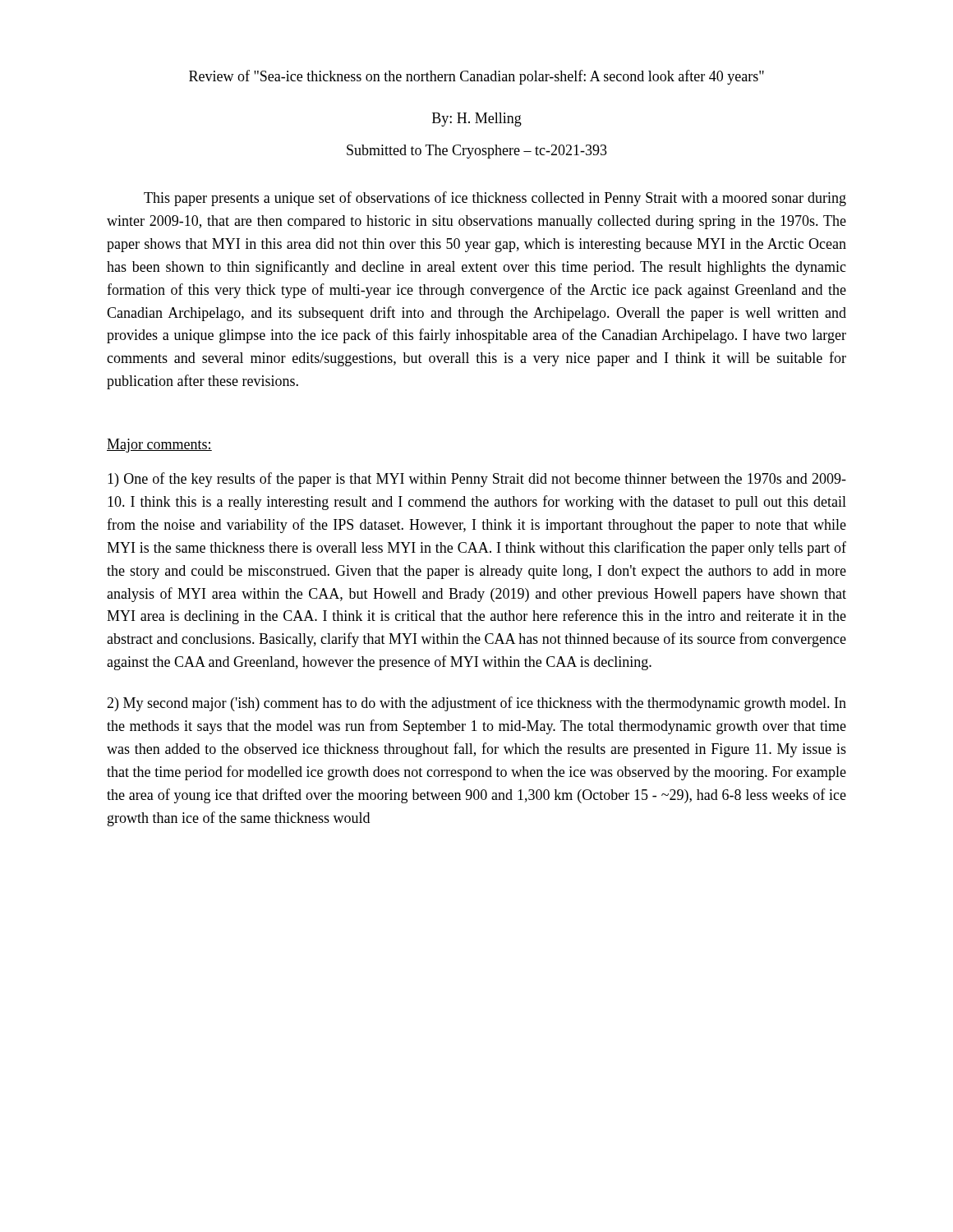953x1232 pixels.
Task: Navigate to the text block starting "By: H. Melling"
Action: click(x=476, y=118)
